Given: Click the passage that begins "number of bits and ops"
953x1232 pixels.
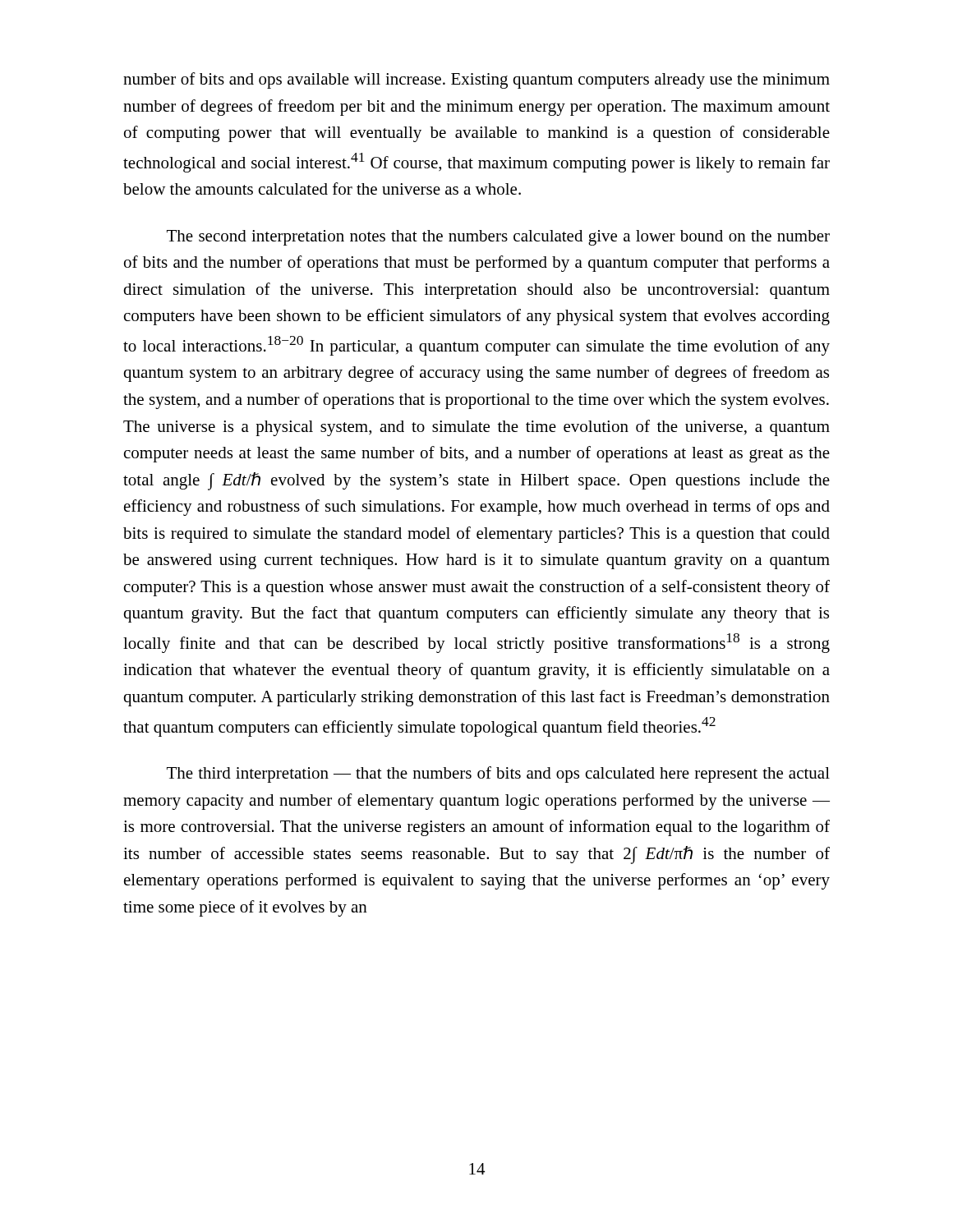Looking at the screenshot, I should click(x=476, y=134).
